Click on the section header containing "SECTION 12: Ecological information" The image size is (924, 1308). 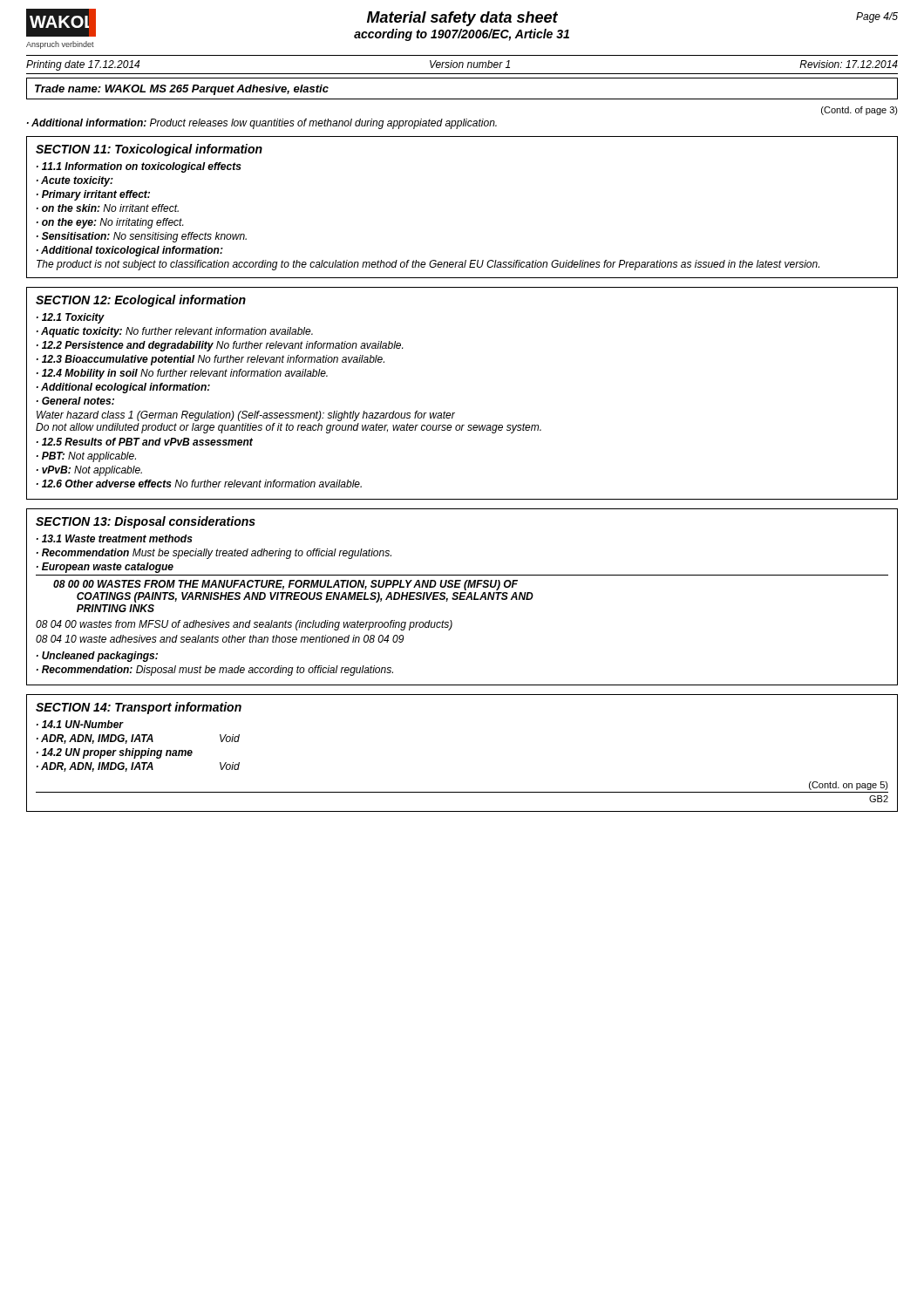(x=141, y=300)
